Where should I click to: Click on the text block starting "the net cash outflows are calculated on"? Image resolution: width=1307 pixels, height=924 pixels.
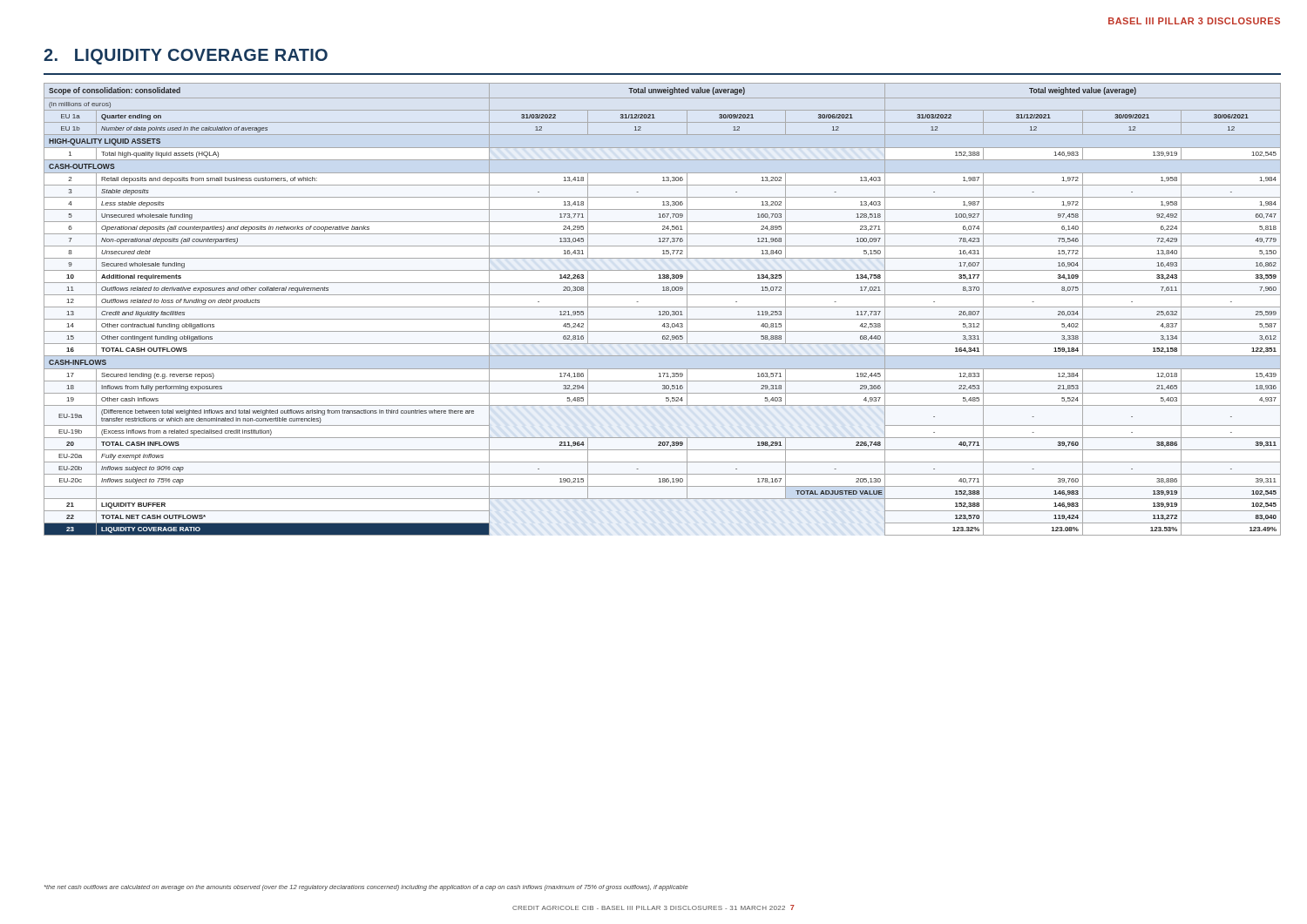tap(366, 887)
